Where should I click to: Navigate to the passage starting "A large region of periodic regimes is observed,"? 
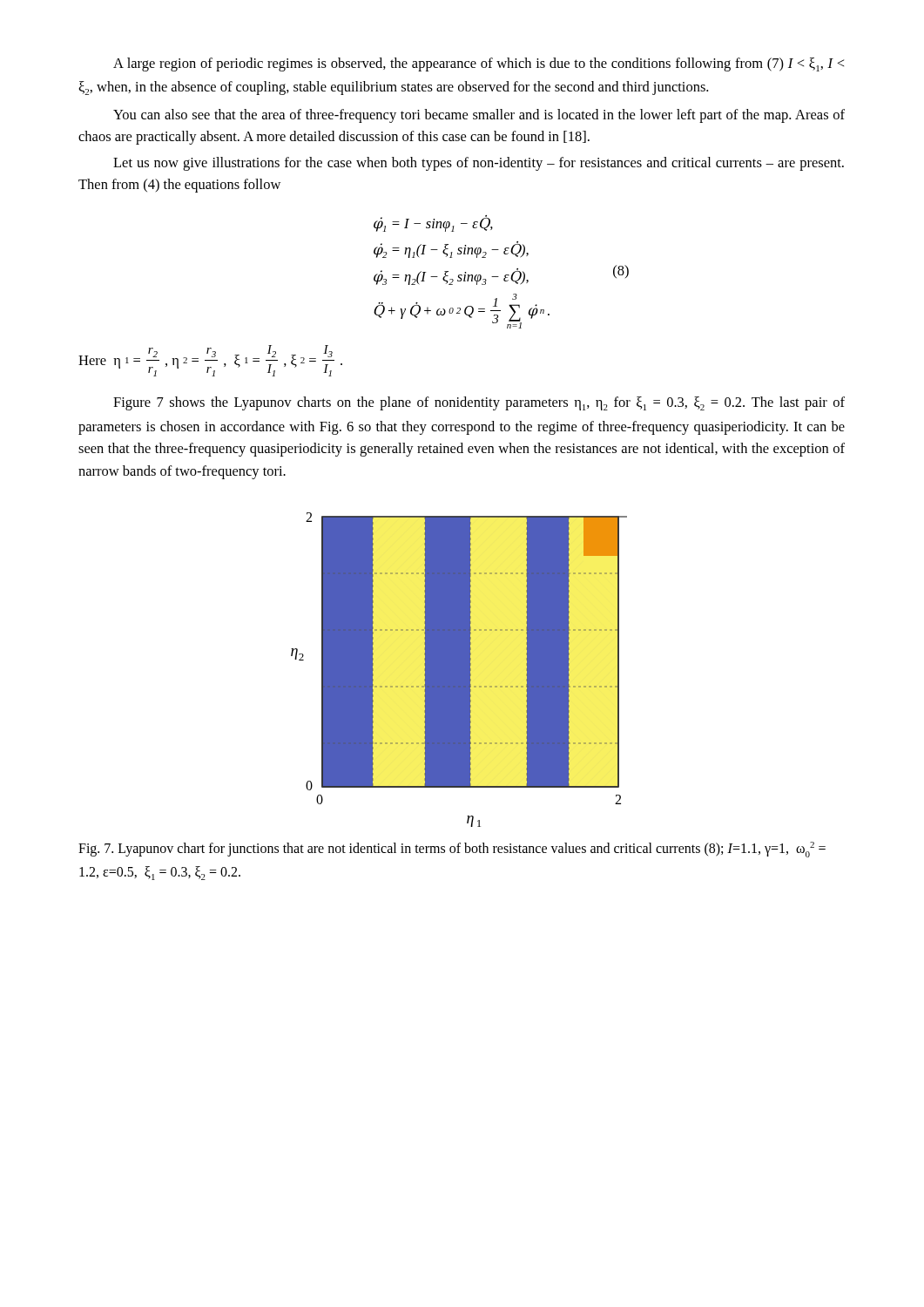click(x=462, y=76)
